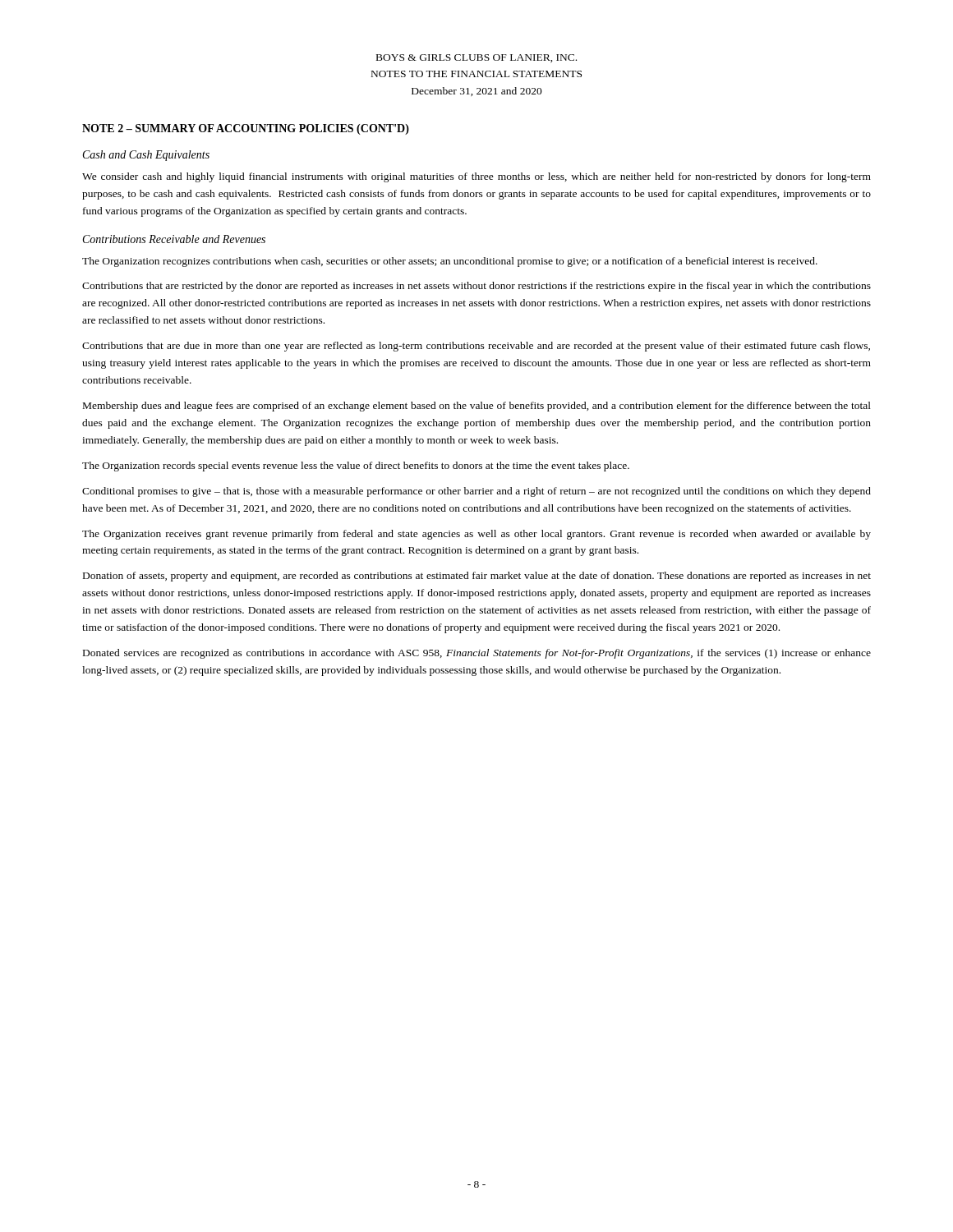Locate the text block that reads "The Organization recognizes contributions when cash,"
Viewport: 953px width, 1232px height.
click(450, 260)
